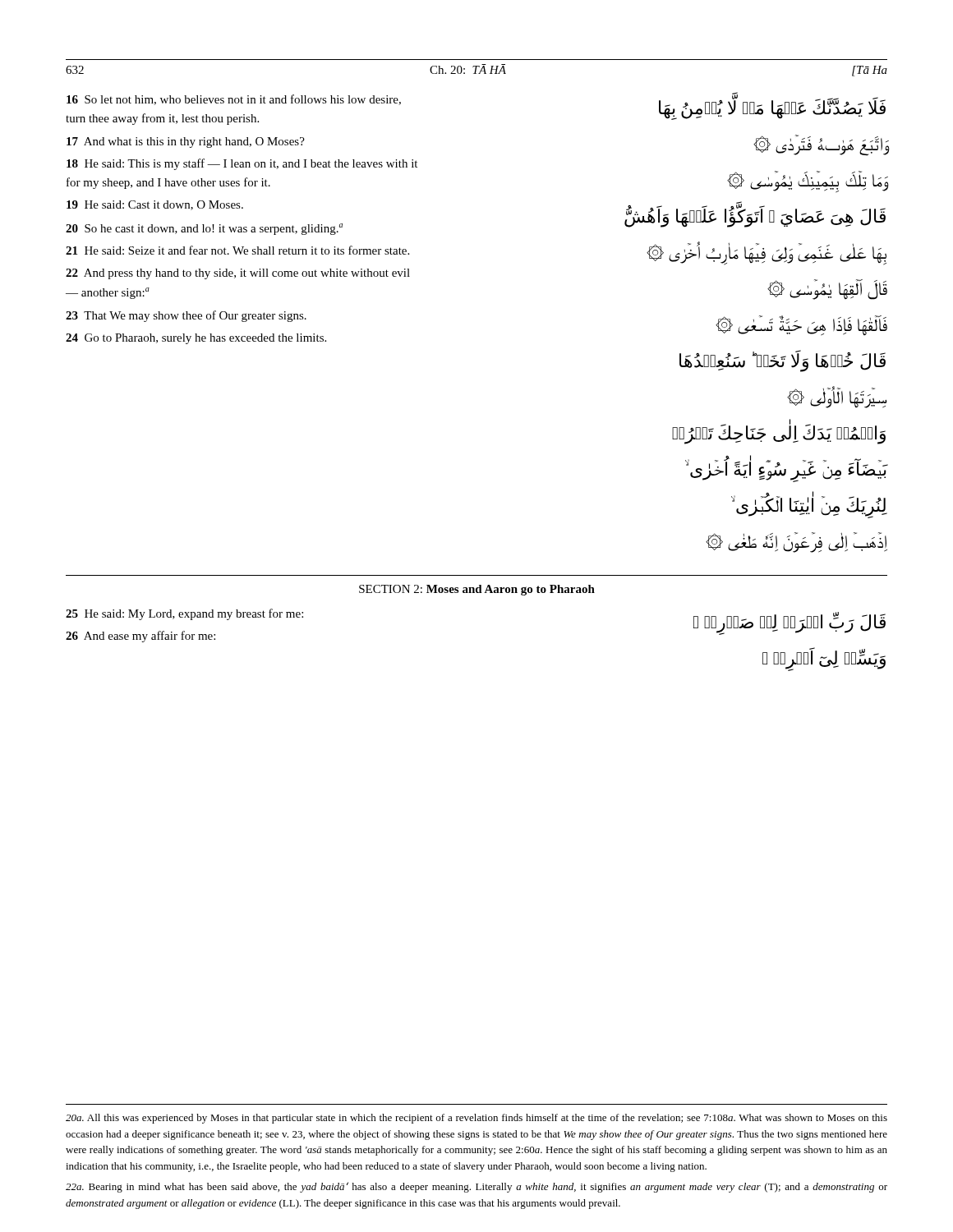
Task: Click the passage that begins "26 And ease"
Action: [x=141, y=636]
